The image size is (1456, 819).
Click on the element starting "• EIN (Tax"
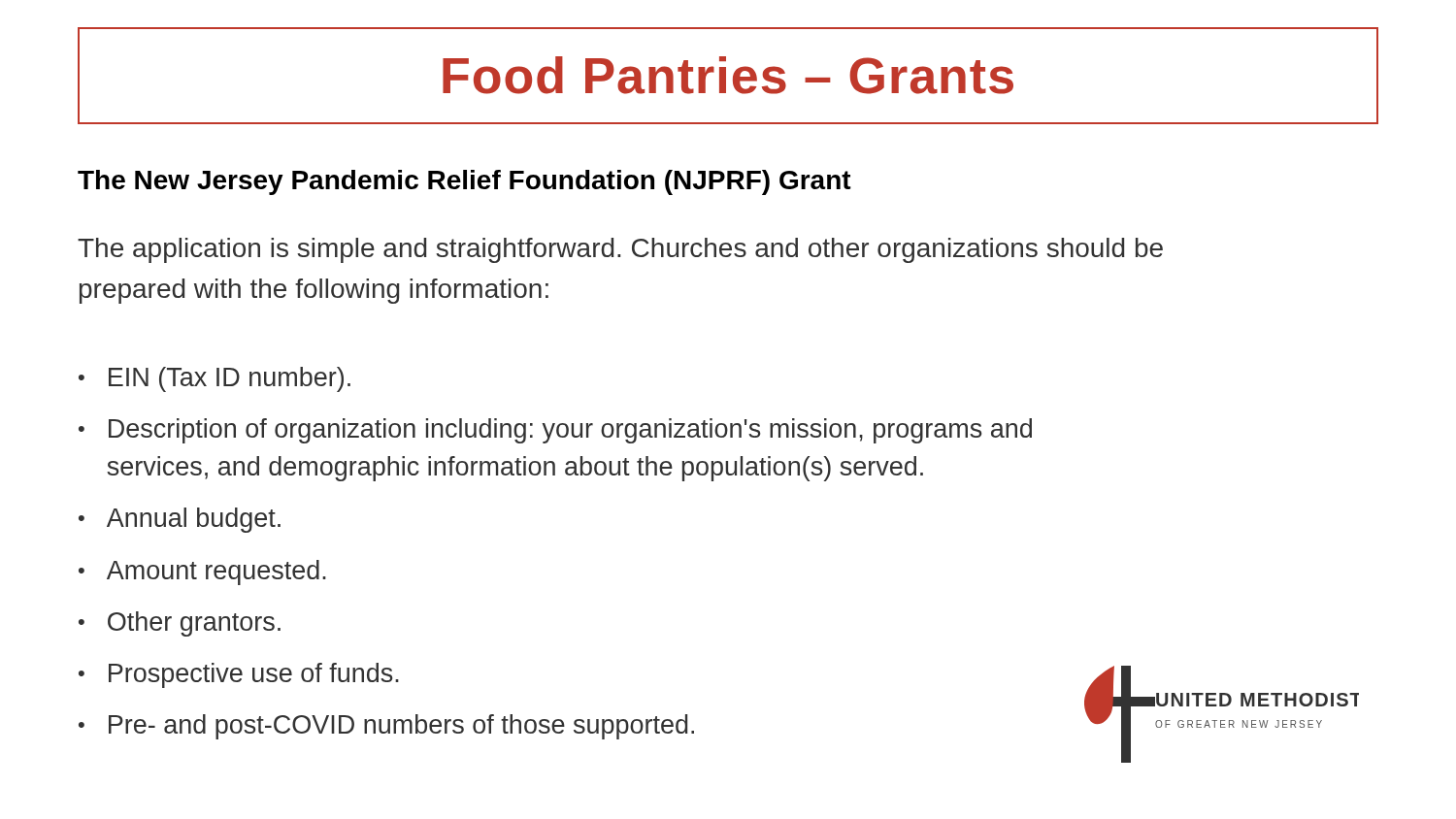pyautogui.click(x=215, y=378)
